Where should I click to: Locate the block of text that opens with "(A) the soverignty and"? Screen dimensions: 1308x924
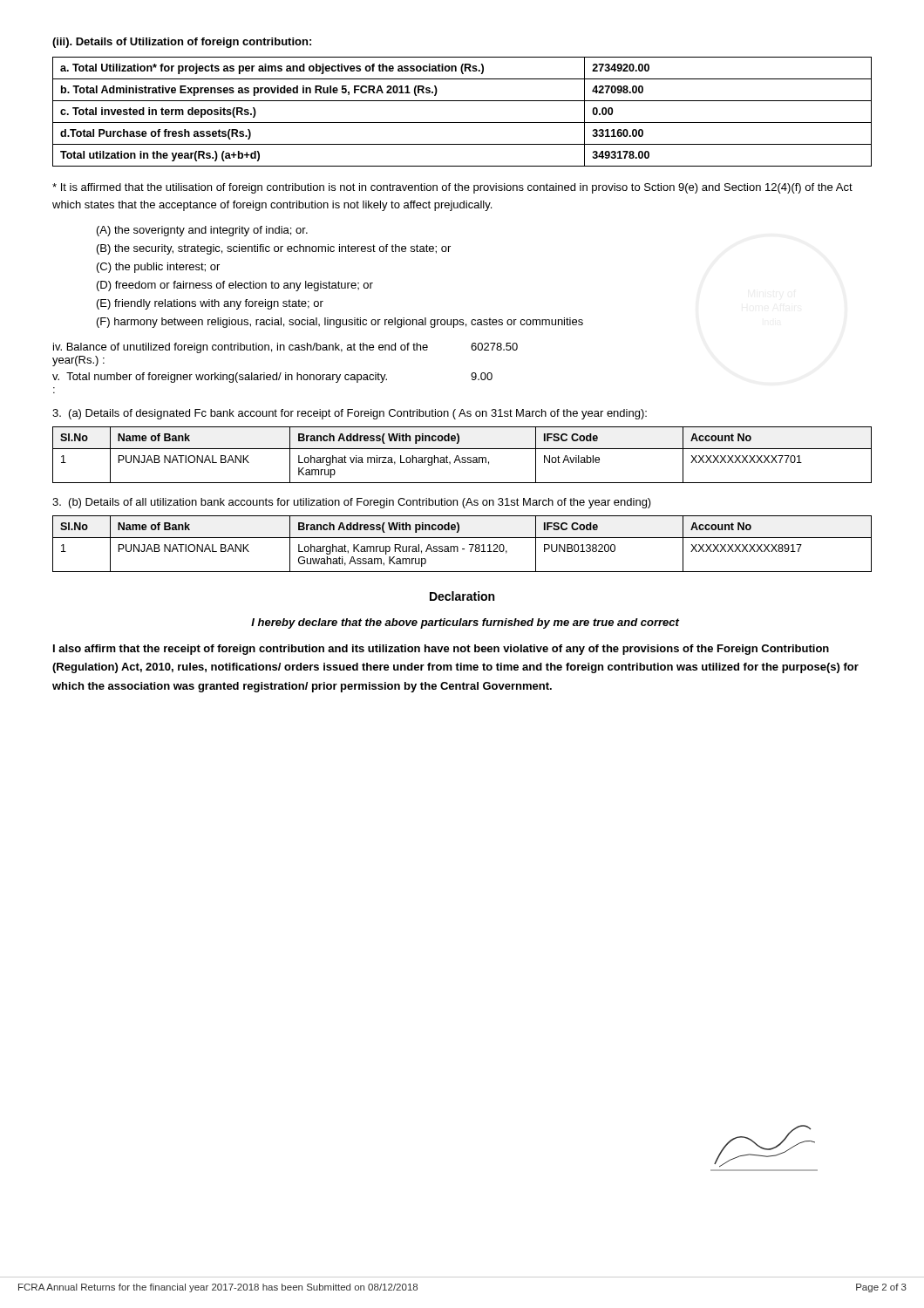coord(202,230)
